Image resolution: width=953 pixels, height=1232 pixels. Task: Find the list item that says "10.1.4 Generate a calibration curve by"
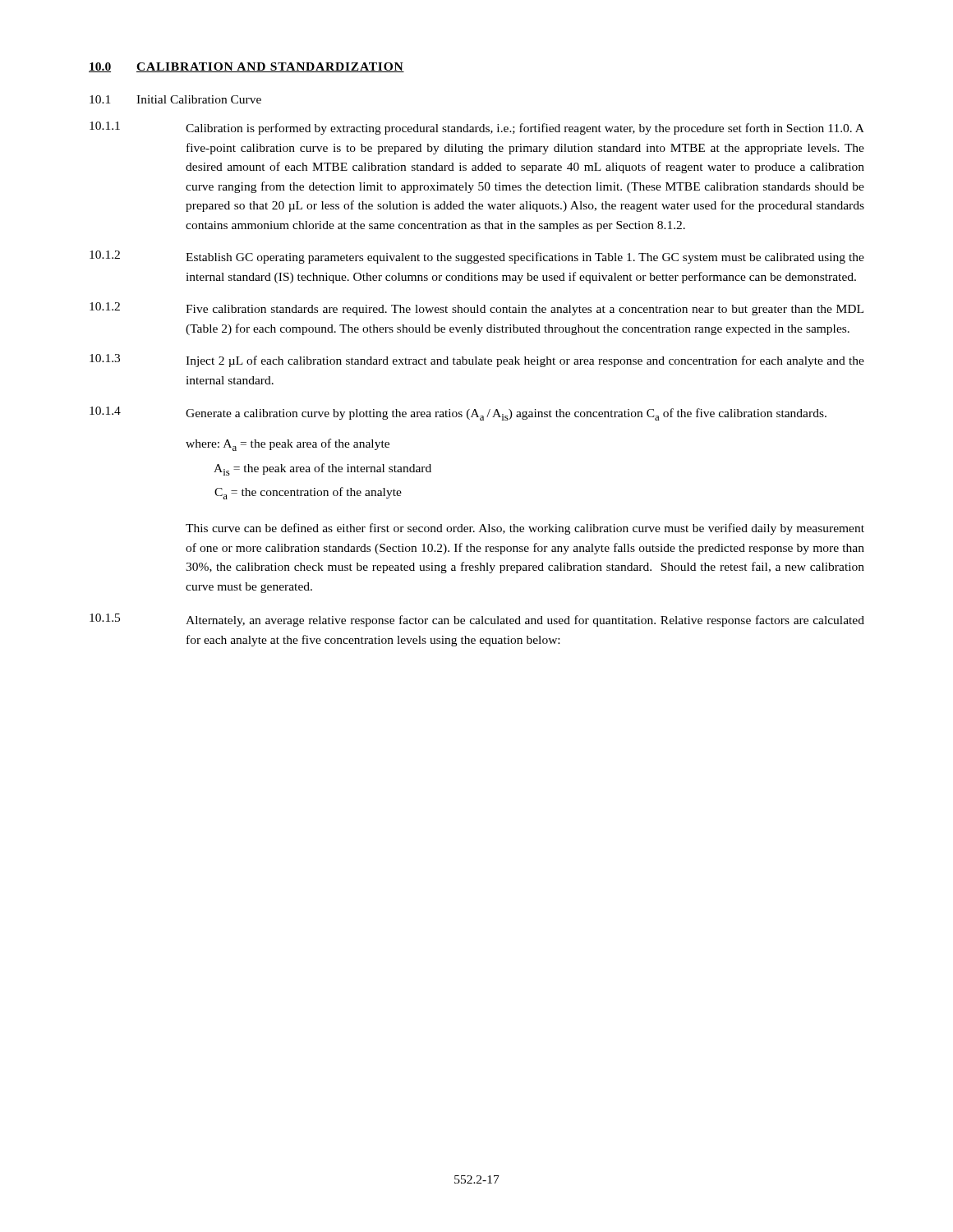point(476,414)
